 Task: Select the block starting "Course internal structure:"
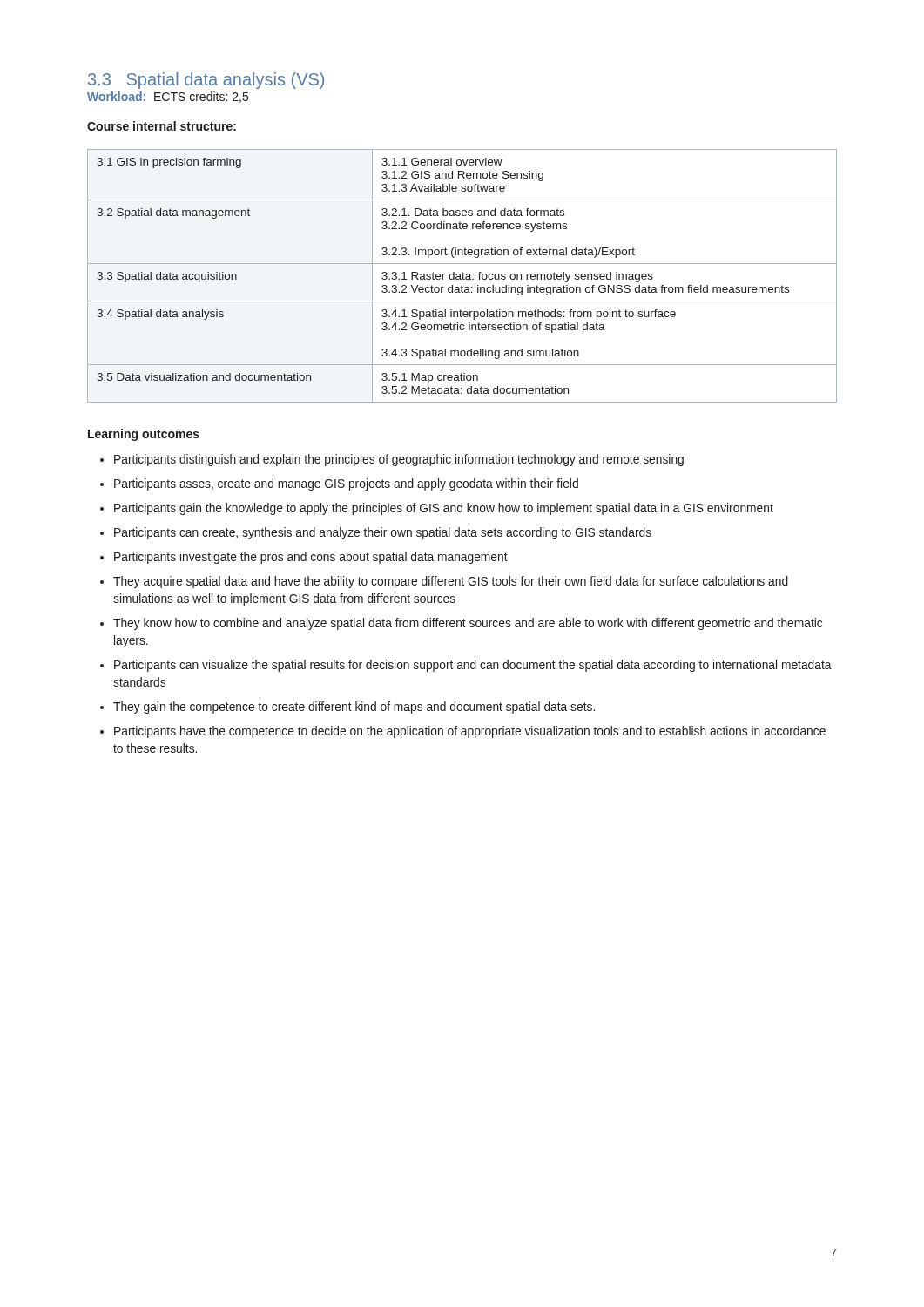click(x=162, y=126)
